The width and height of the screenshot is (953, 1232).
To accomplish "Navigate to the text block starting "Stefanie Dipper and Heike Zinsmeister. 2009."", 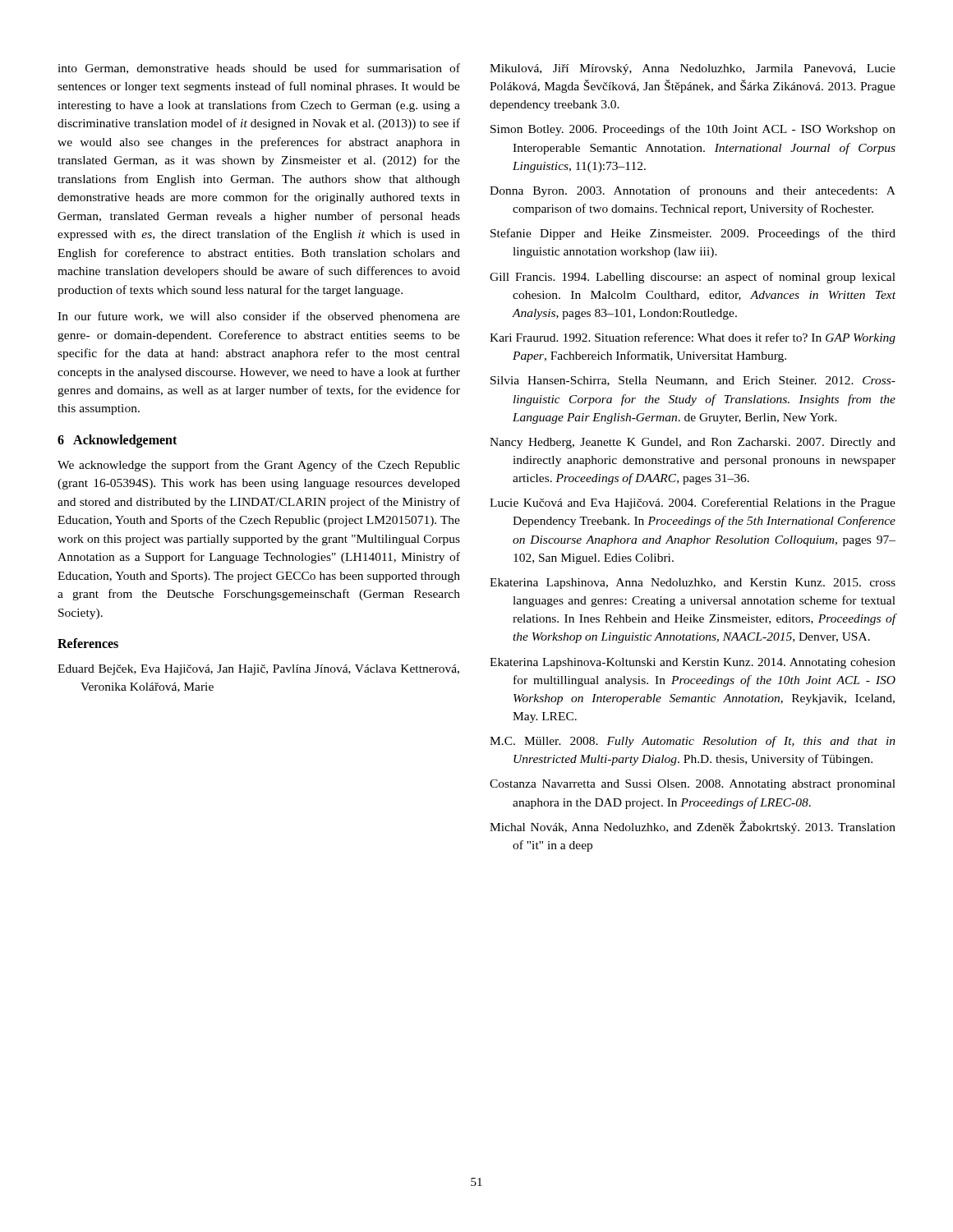I will [x=693, y=242].
